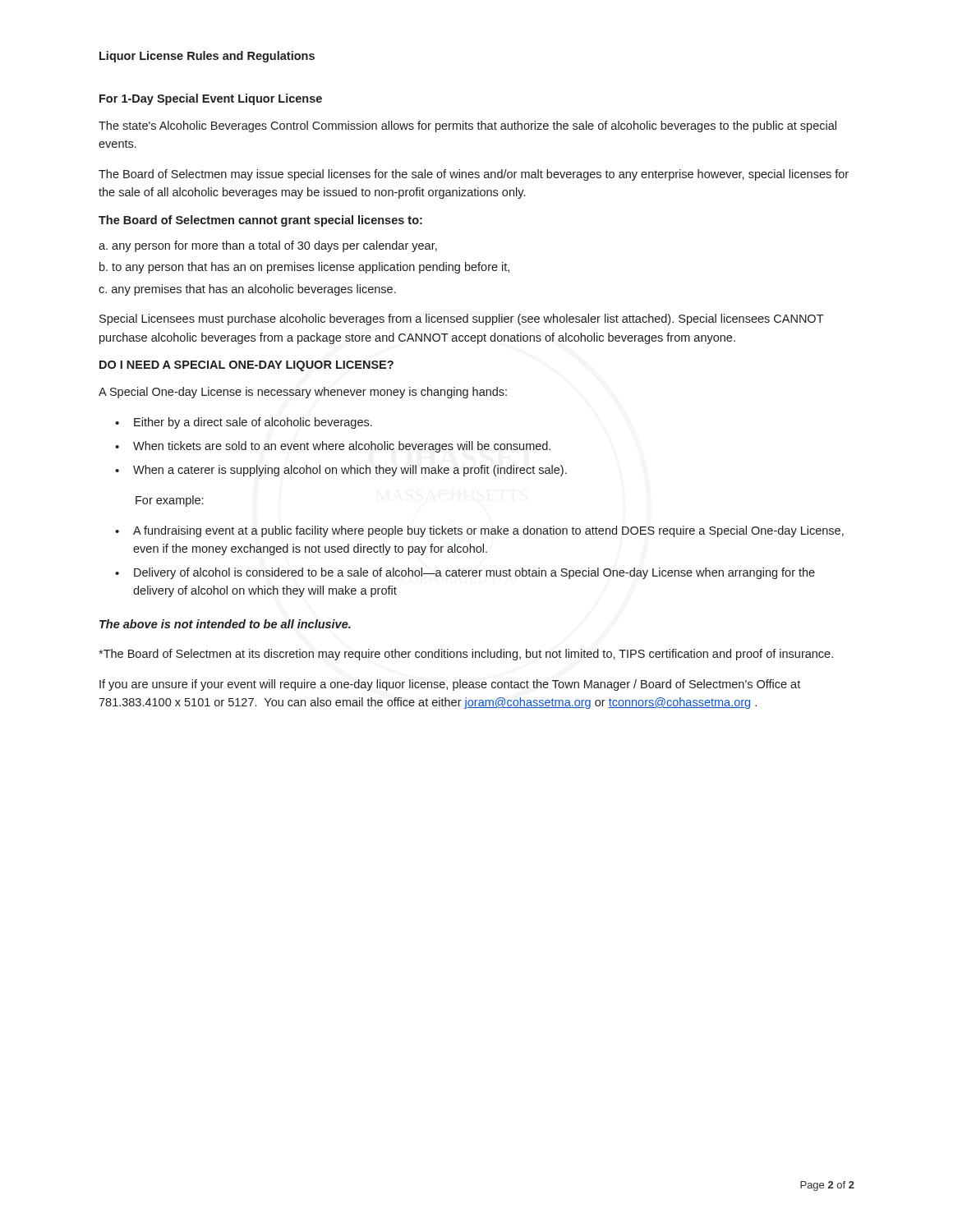Click on the text starting "If you are unsure"

[x=449, y=693]
